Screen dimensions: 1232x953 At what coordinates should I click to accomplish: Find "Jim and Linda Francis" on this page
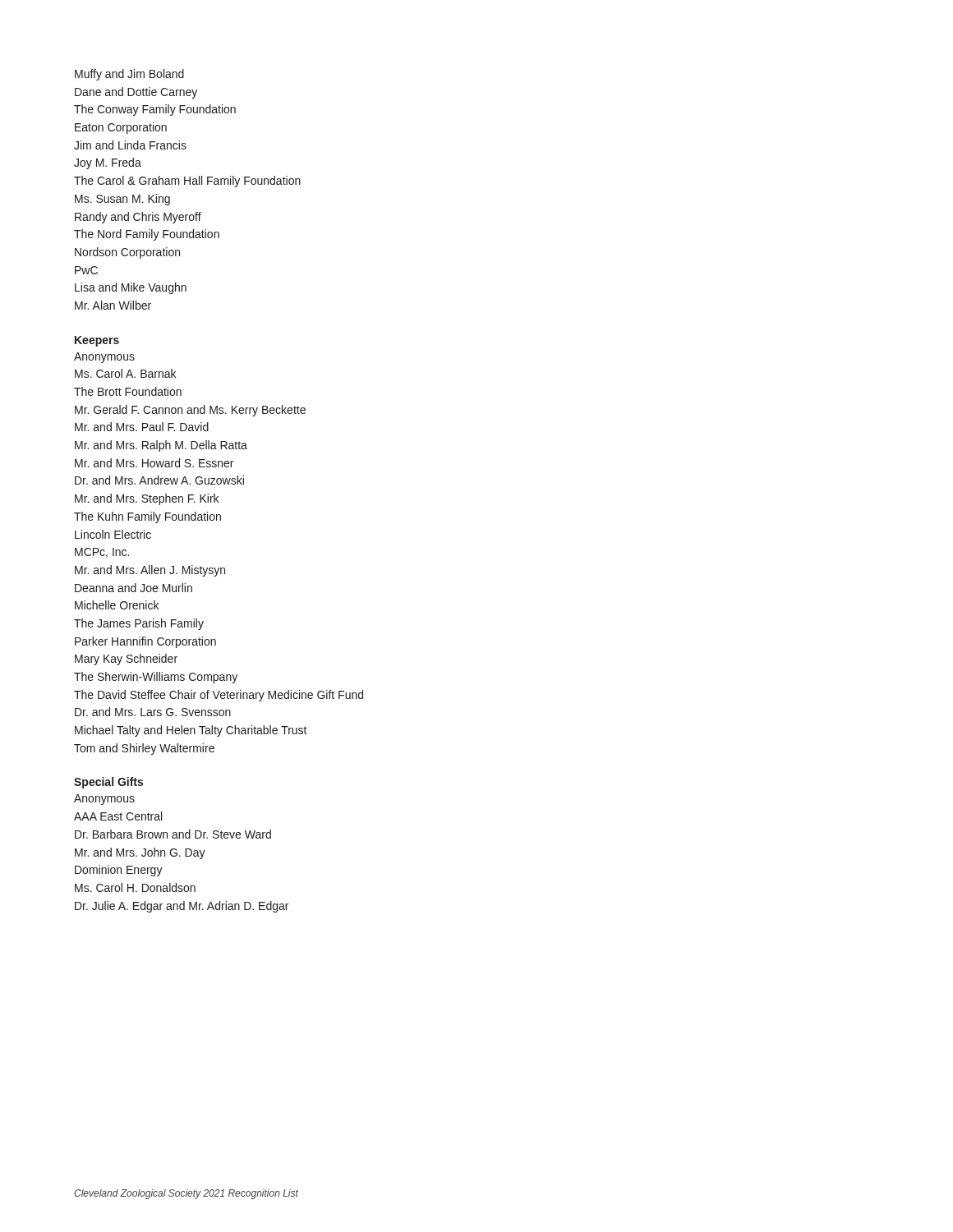[x=130, y=145]
